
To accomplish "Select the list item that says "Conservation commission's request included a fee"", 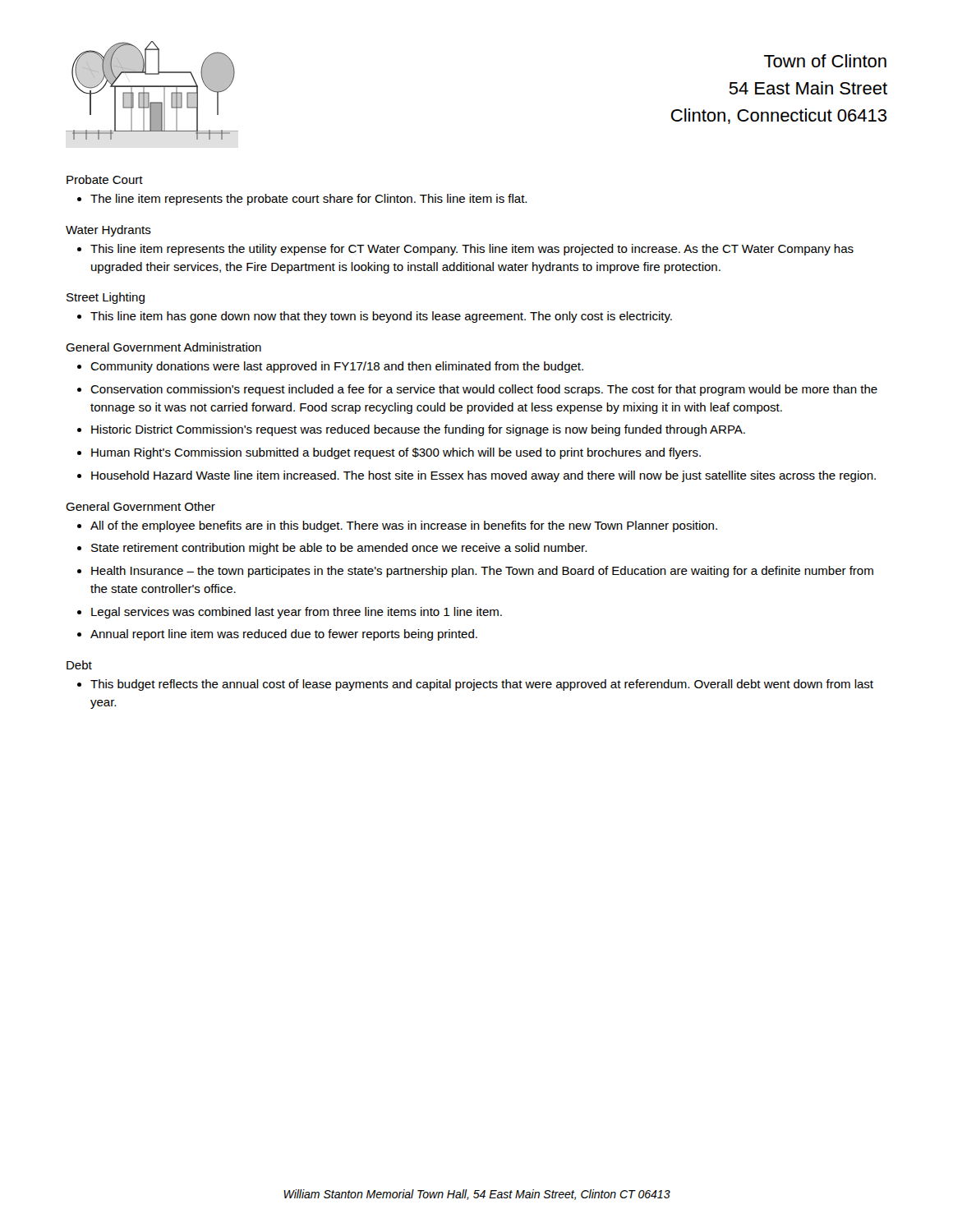I will pos(484,398).
